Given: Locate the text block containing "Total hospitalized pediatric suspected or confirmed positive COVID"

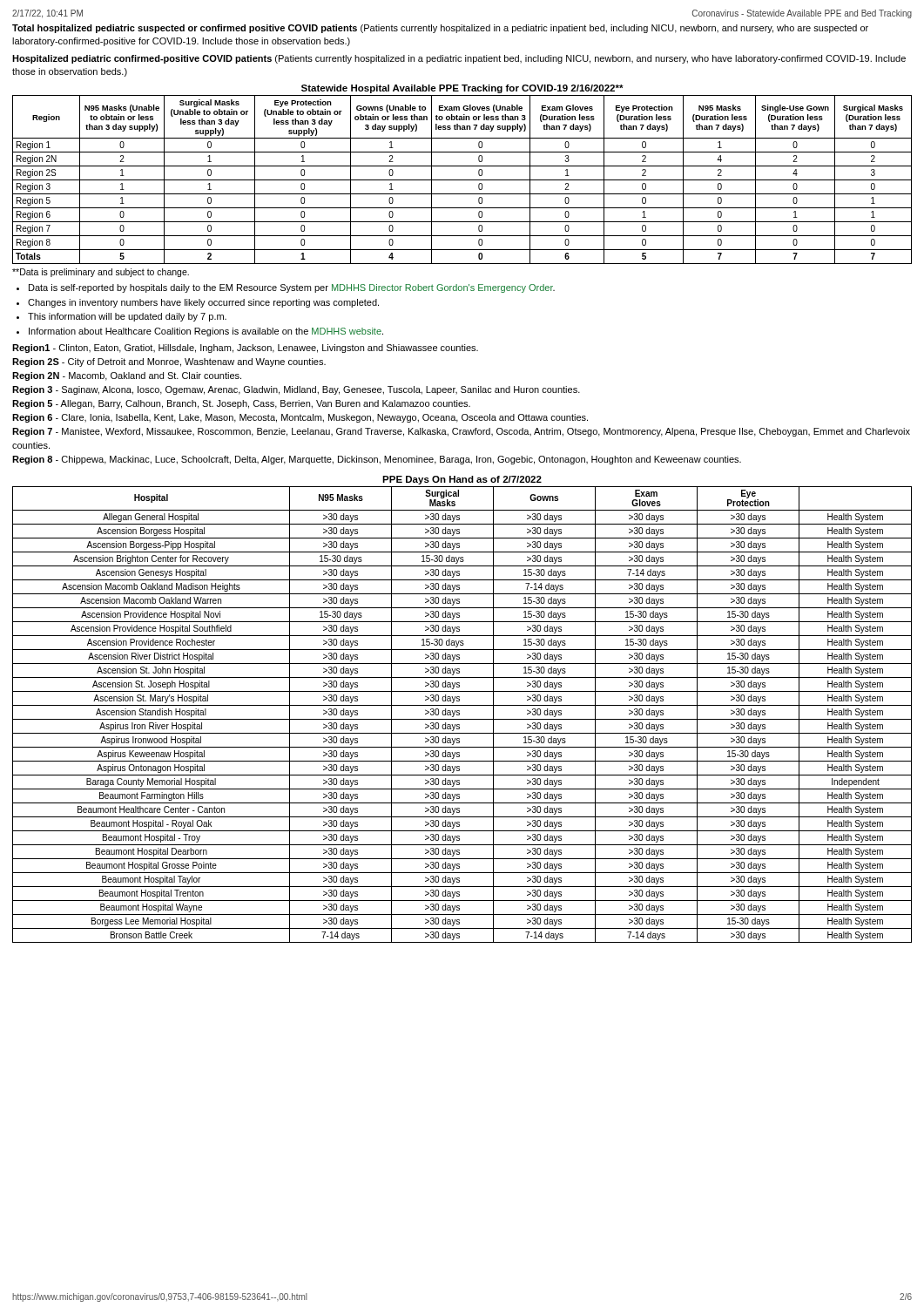Looking at the screenshot, I should point(440,34).
